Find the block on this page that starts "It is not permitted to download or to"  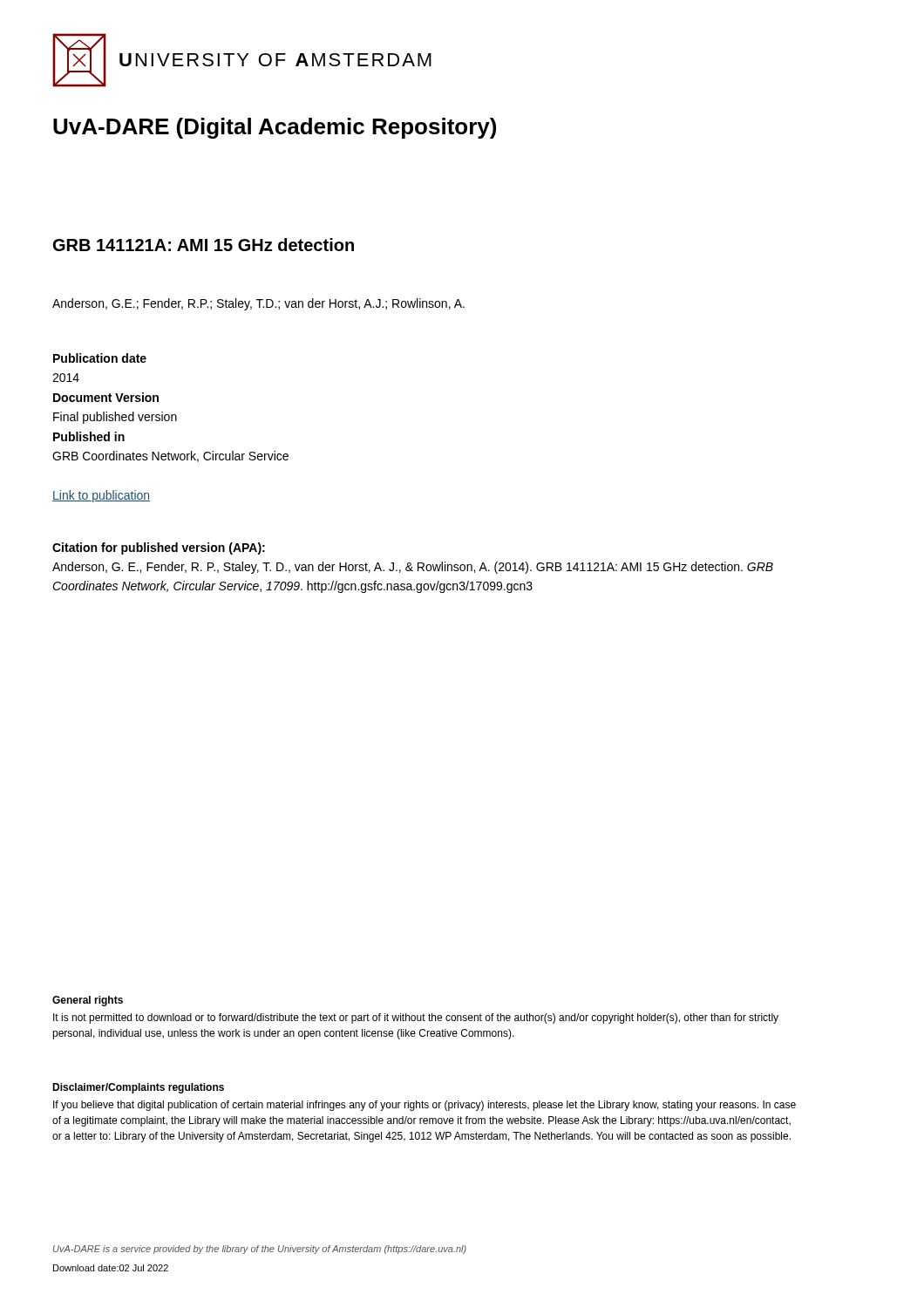415,1025
